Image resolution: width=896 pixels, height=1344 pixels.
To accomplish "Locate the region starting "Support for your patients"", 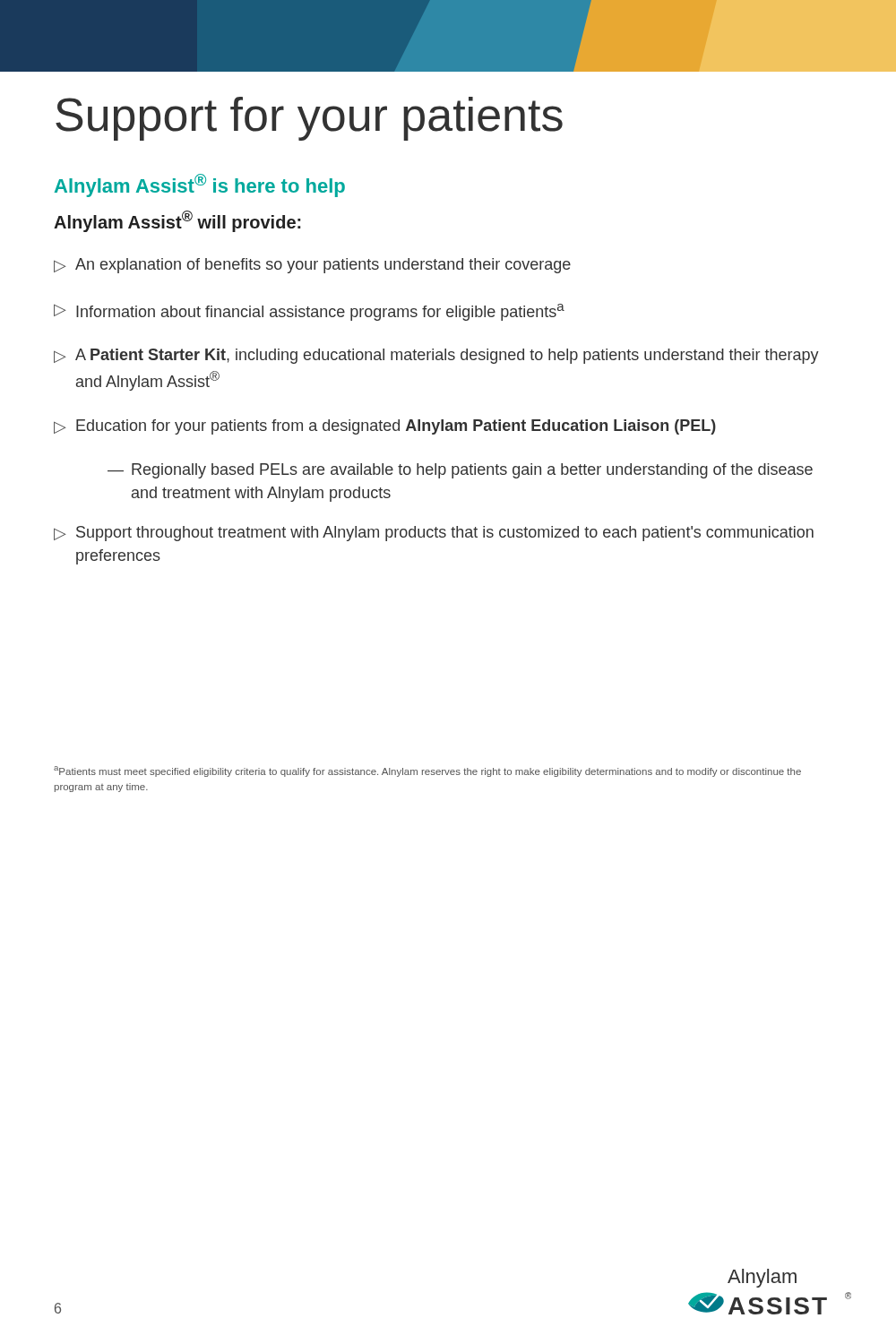I will click(x=448, y=115).
